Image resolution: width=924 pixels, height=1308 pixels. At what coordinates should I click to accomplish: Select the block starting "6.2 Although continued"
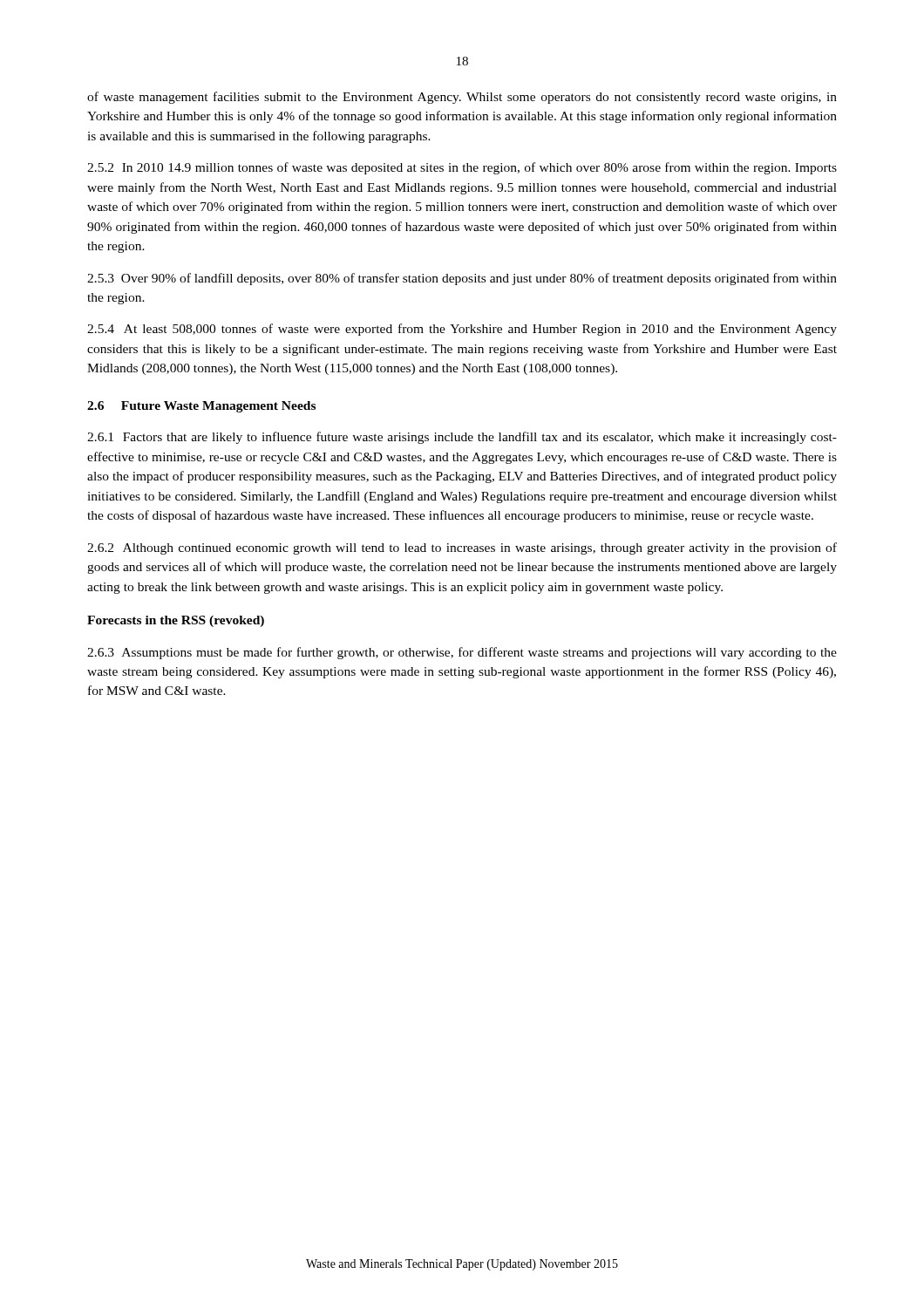pos(462,566)
